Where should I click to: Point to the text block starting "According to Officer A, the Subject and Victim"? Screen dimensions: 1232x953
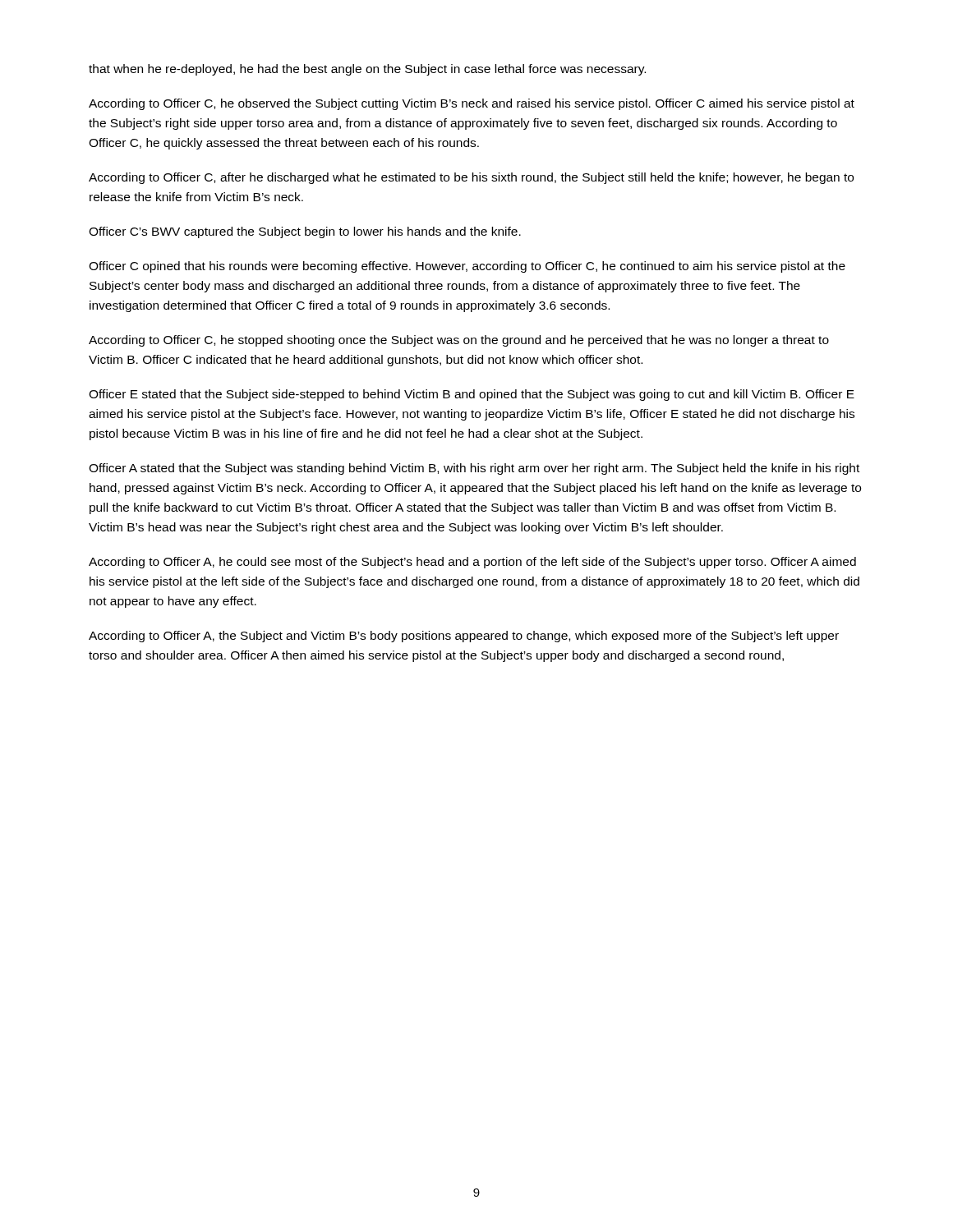(x=464, y=645)
